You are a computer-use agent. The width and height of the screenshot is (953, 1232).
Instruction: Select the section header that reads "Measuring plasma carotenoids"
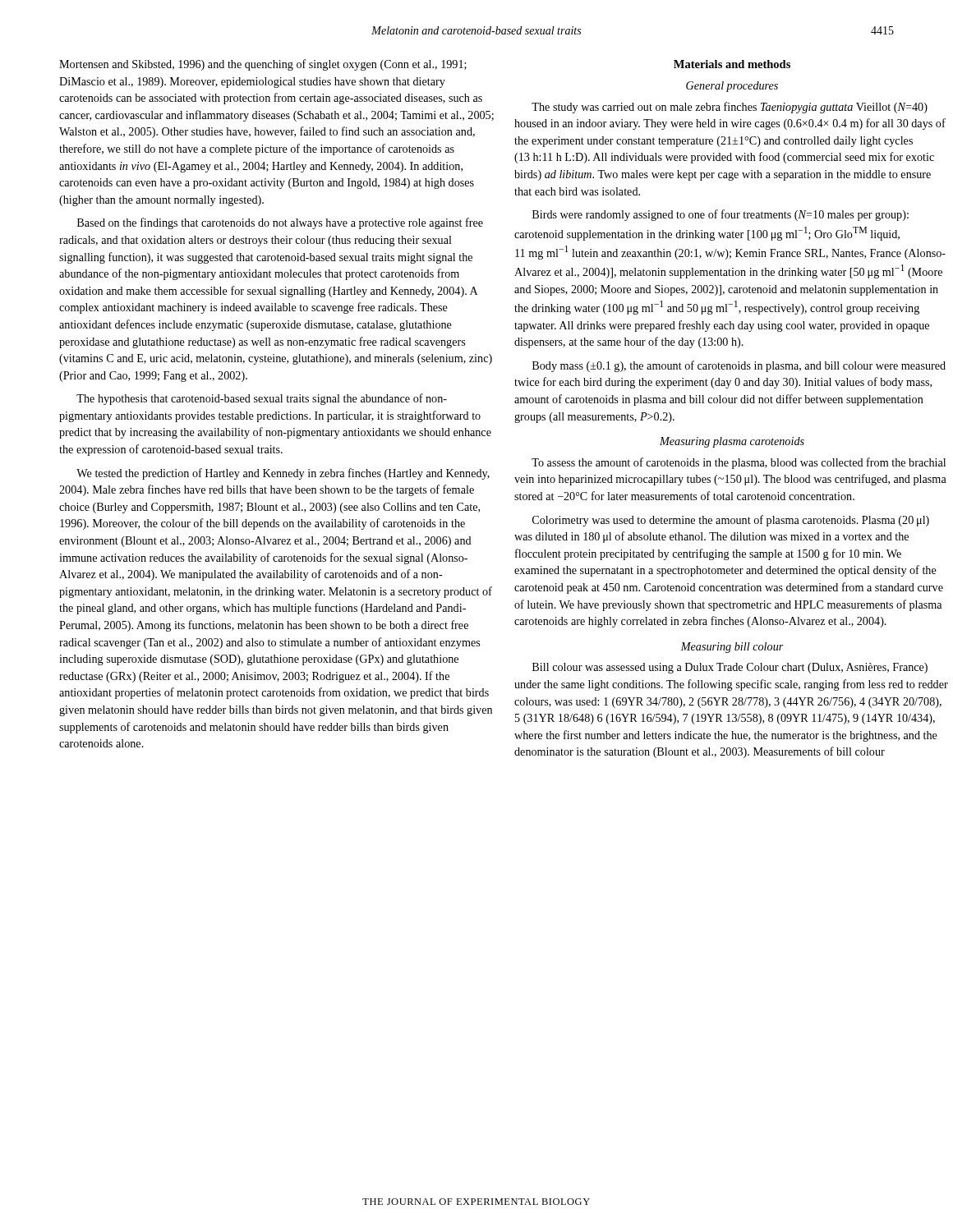pos(732,441)
